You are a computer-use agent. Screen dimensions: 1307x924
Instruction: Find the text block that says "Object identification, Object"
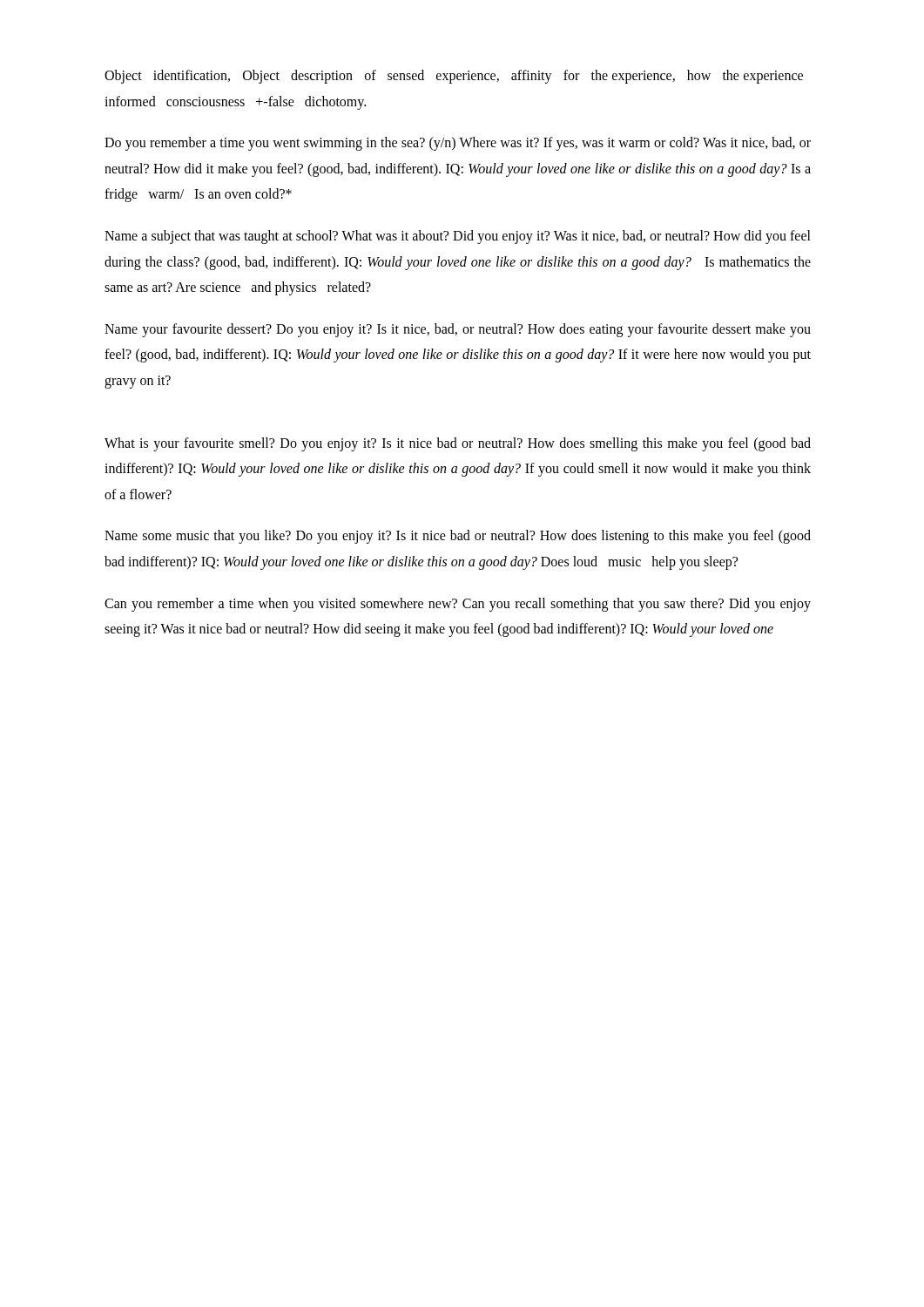click(458, 88)
